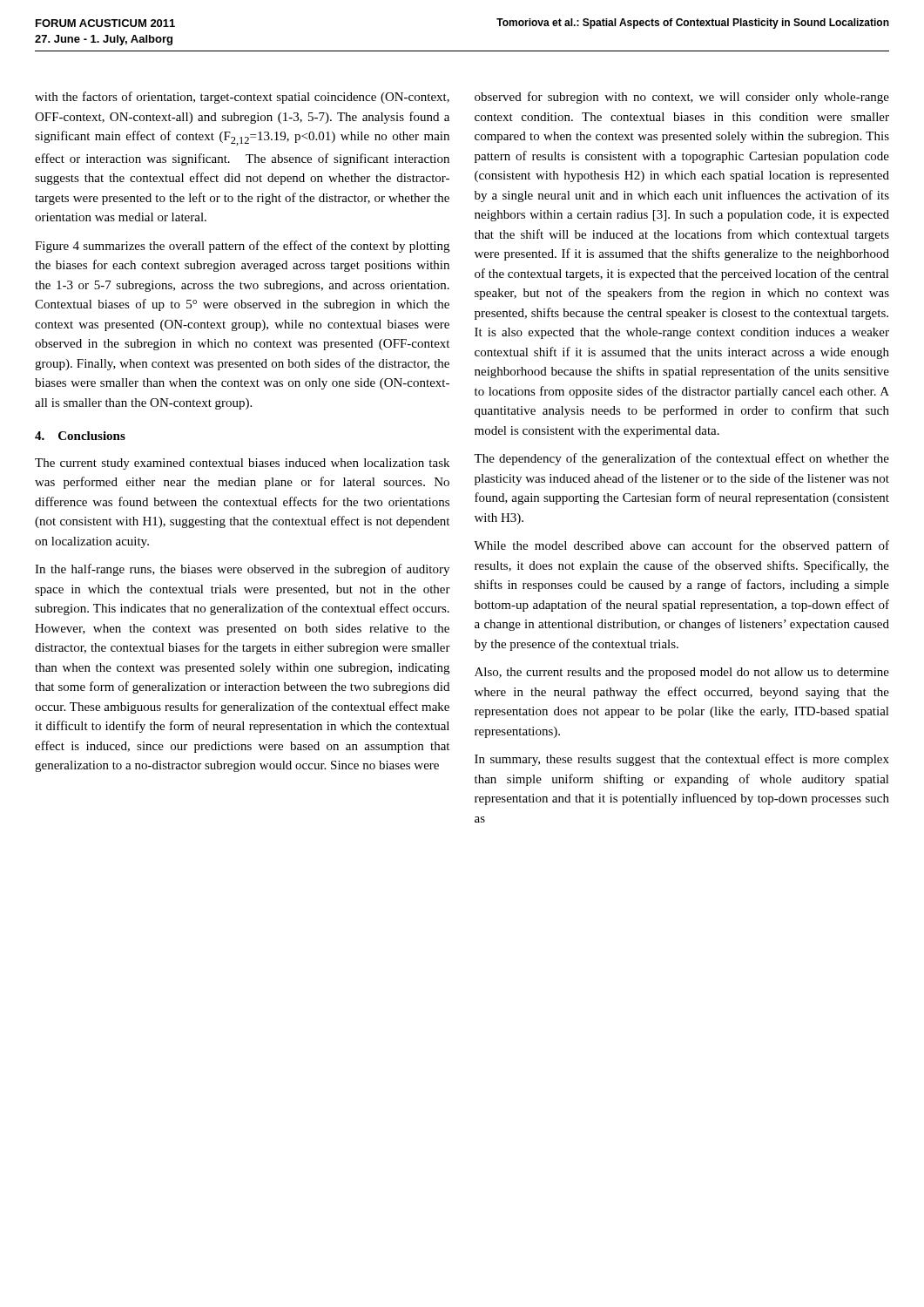Find the block on this page that starts "In the half-range runs, the biases were observed"
Image resolution: width=924 pixels, height=1307 pixels.
click(242, 667)
